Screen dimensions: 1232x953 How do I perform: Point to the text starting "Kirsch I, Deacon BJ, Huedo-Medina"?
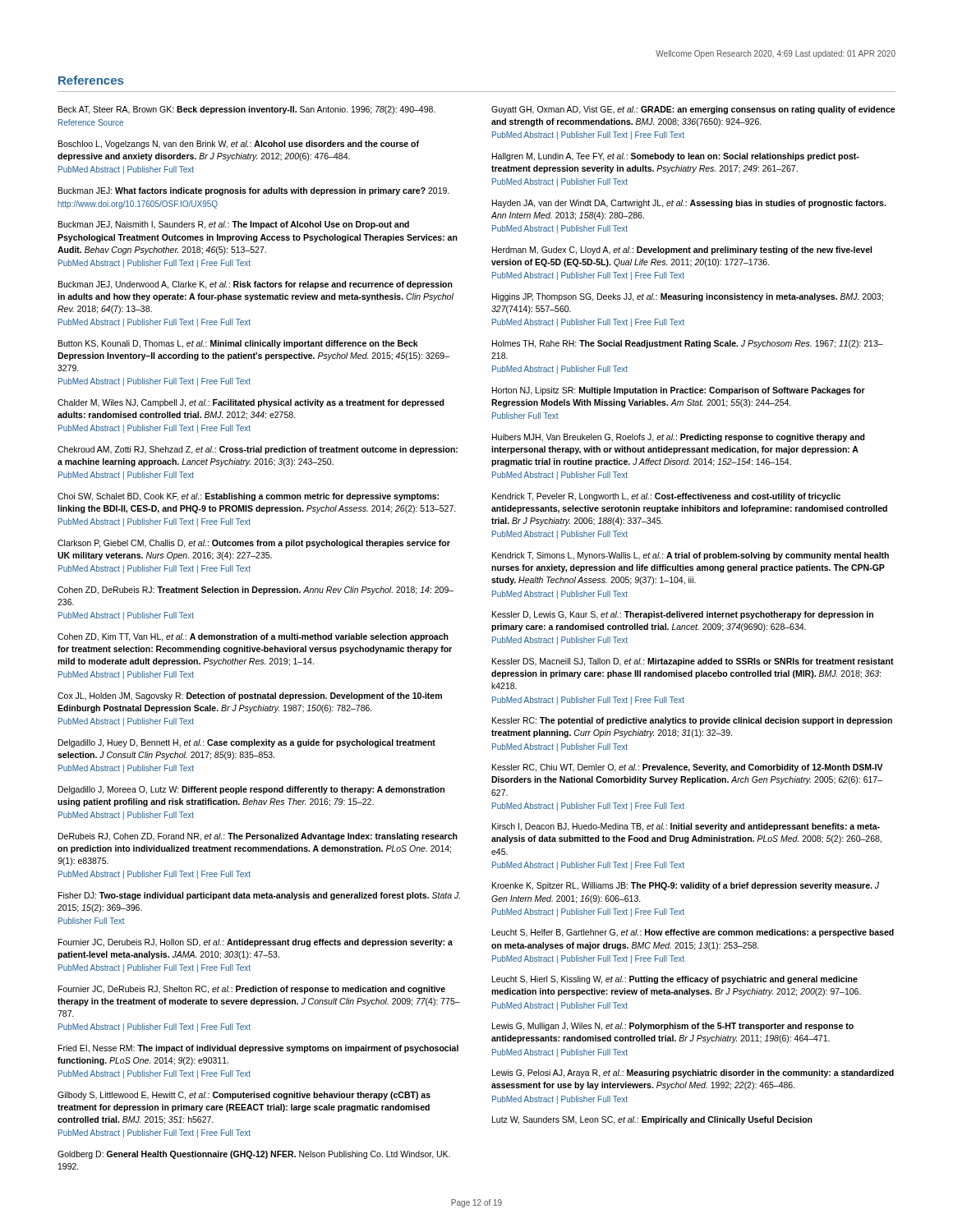[x=693, y=846]
